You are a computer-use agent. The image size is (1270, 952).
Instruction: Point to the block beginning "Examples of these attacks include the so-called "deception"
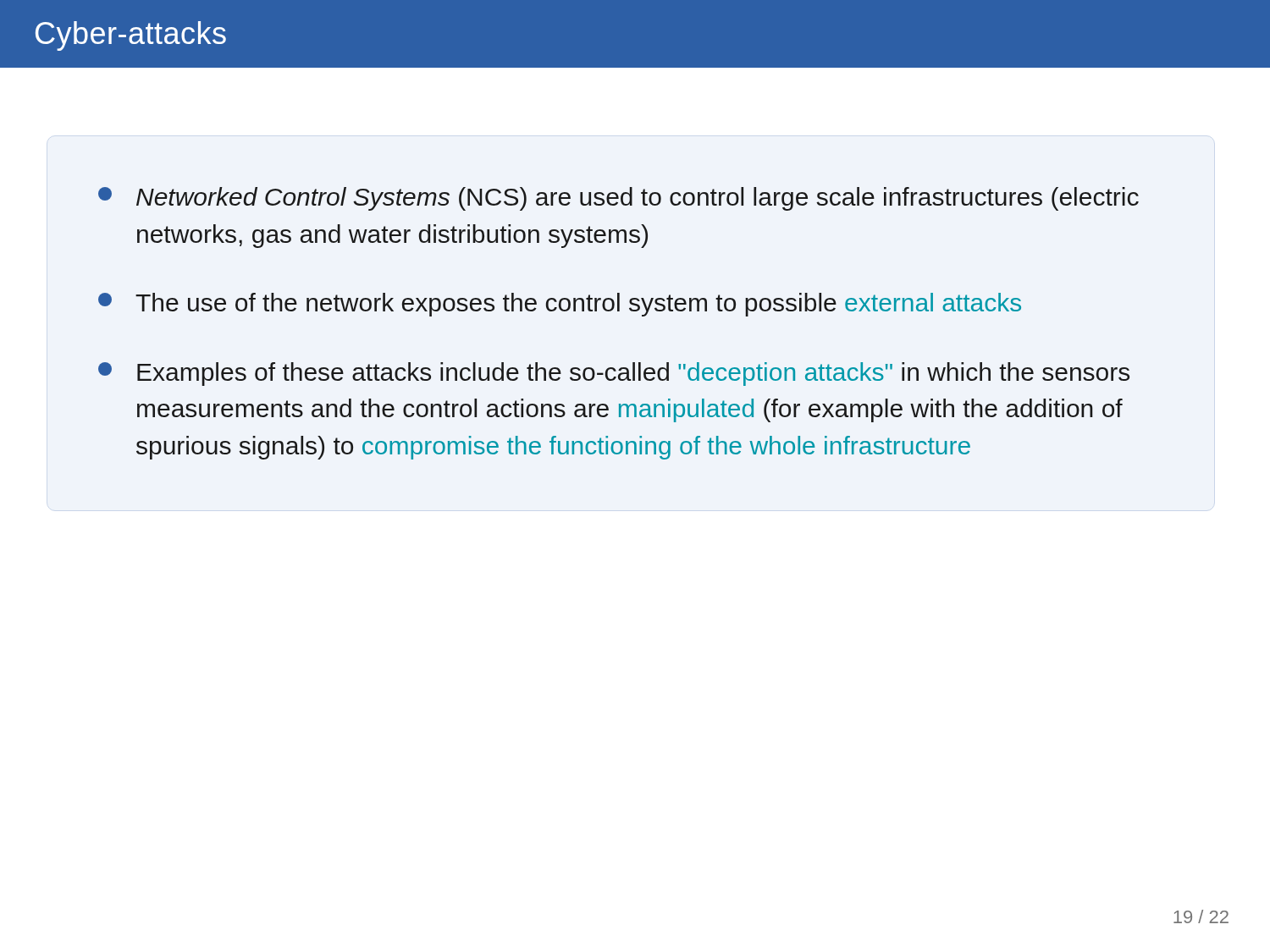pyautogui.click(x=631, y=409)
